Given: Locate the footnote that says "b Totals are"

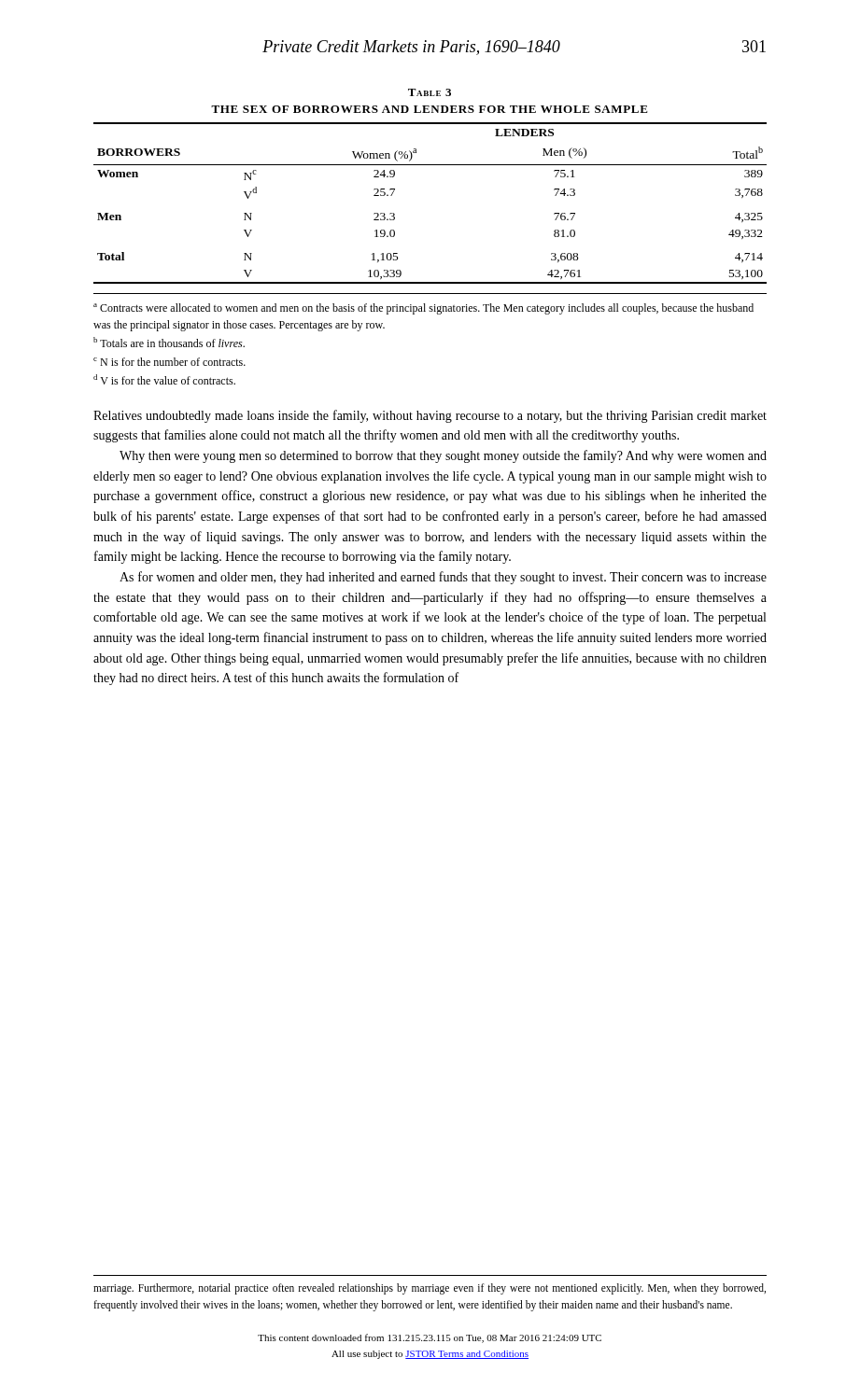Looking at the screenshot, I should [x=169, y=342].
